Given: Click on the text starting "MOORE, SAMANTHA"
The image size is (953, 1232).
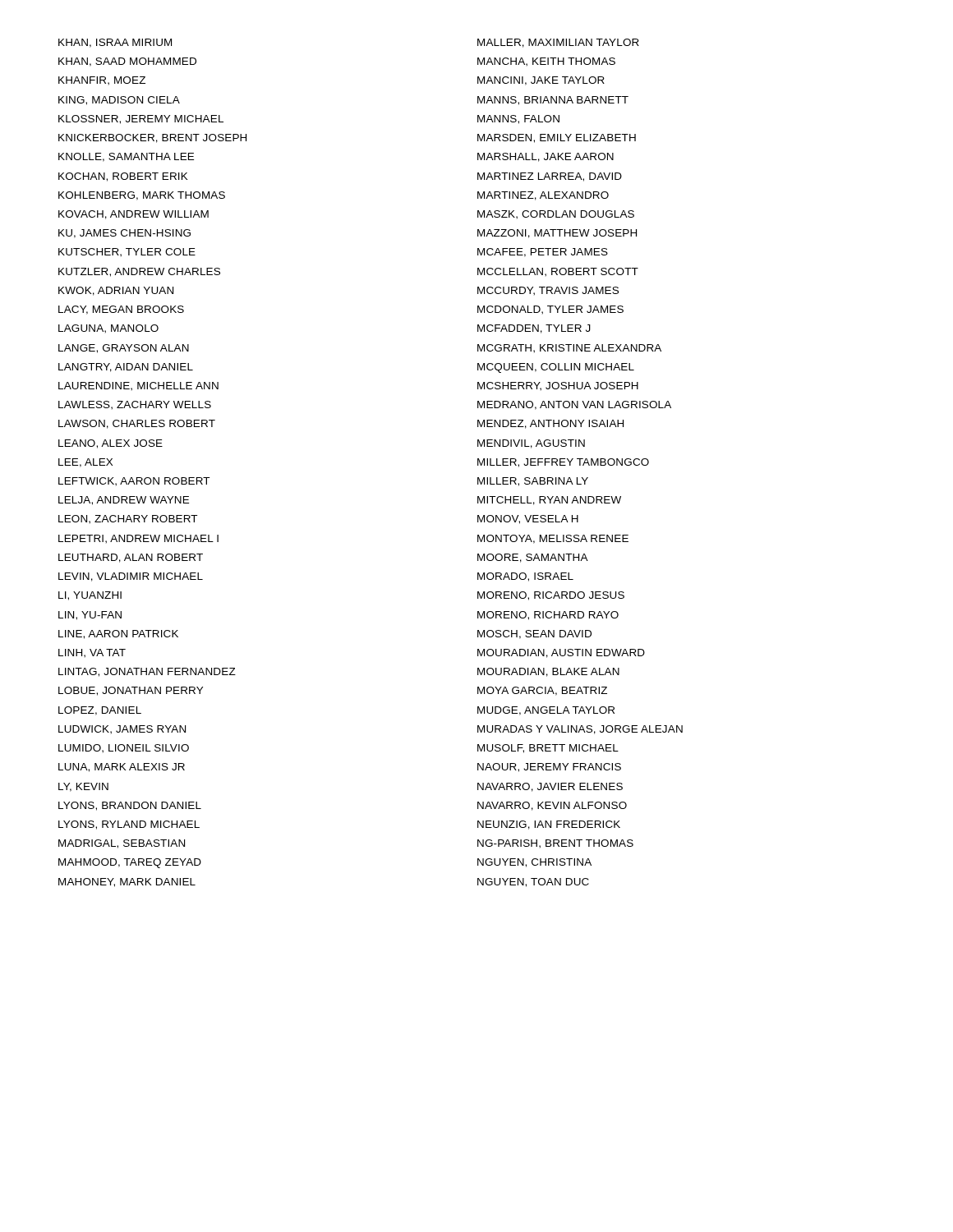Looking at the screenshot, I should pyautogui.click(x=532, y=557).
